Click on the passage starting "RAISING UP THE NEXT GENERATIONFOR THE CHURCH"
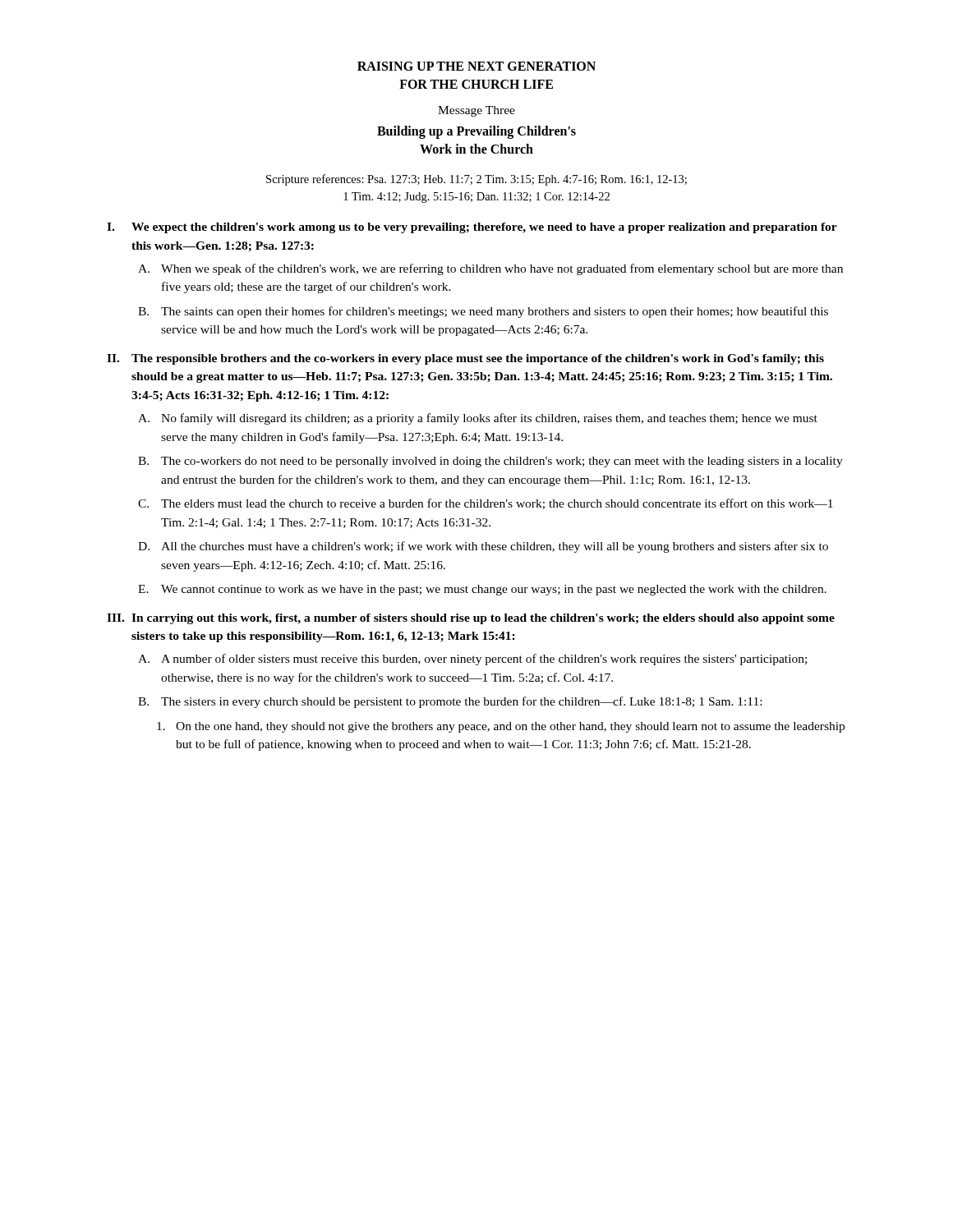 tap(476, 76)
